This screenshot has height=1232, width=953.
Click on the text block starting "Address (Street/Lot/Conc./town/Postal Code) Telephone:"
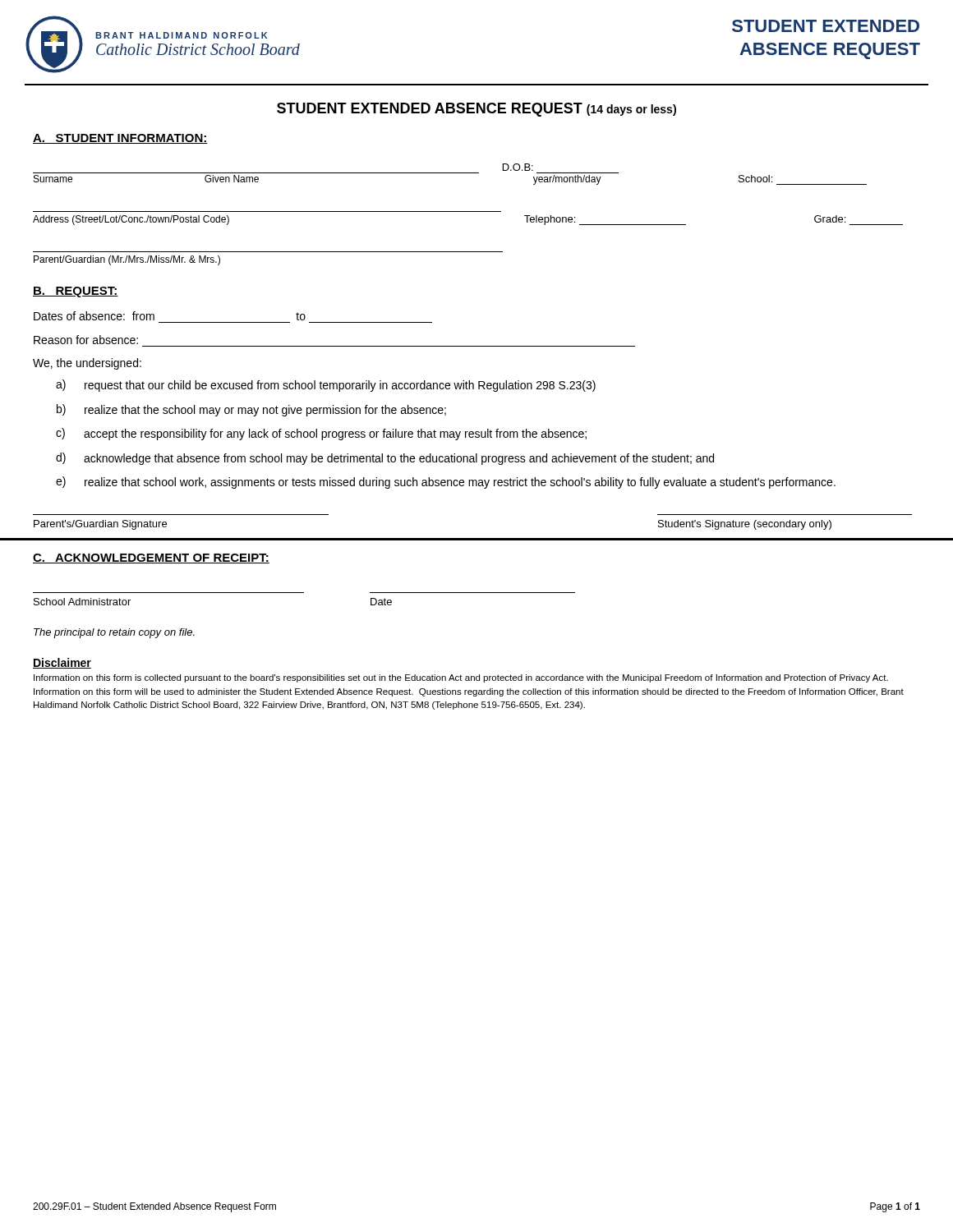(x=476, y=211)
